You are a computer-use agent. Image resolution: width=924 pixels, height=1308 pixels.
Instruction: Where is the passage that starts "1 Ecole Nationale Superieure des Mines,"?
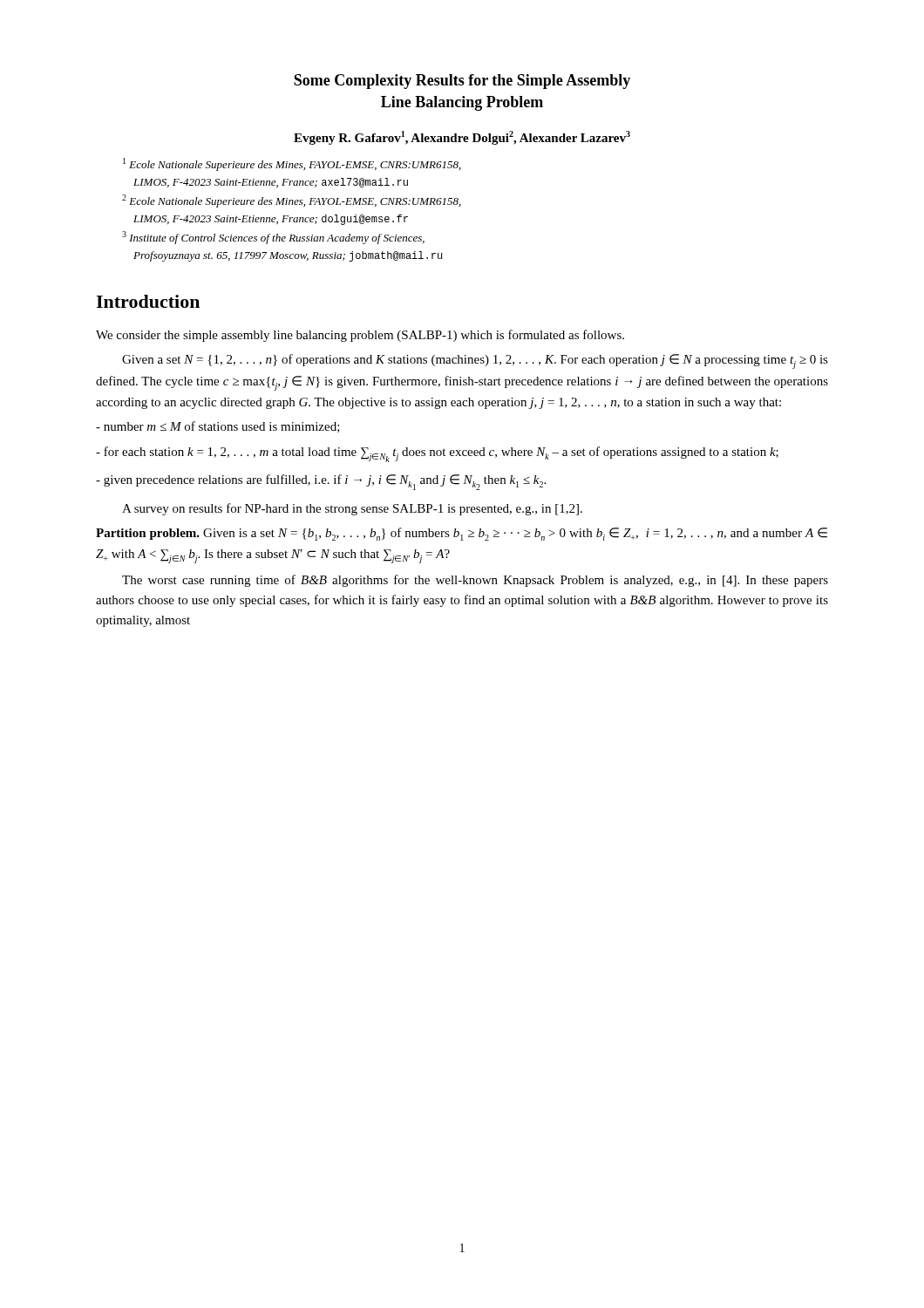(x=292, y=209)
